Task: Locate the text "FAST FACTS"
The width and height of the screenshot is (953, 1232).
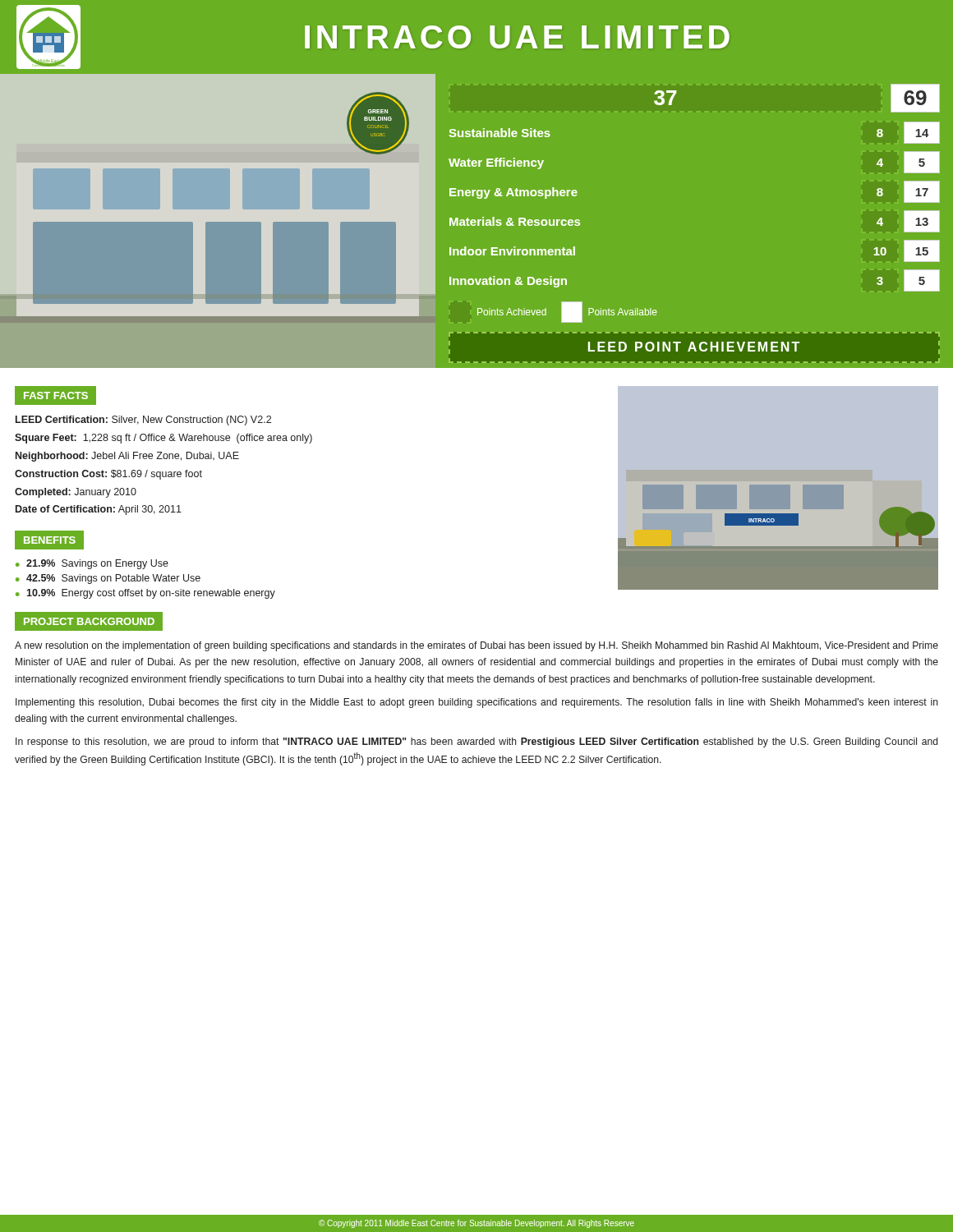Action: [x=56, y=395]
